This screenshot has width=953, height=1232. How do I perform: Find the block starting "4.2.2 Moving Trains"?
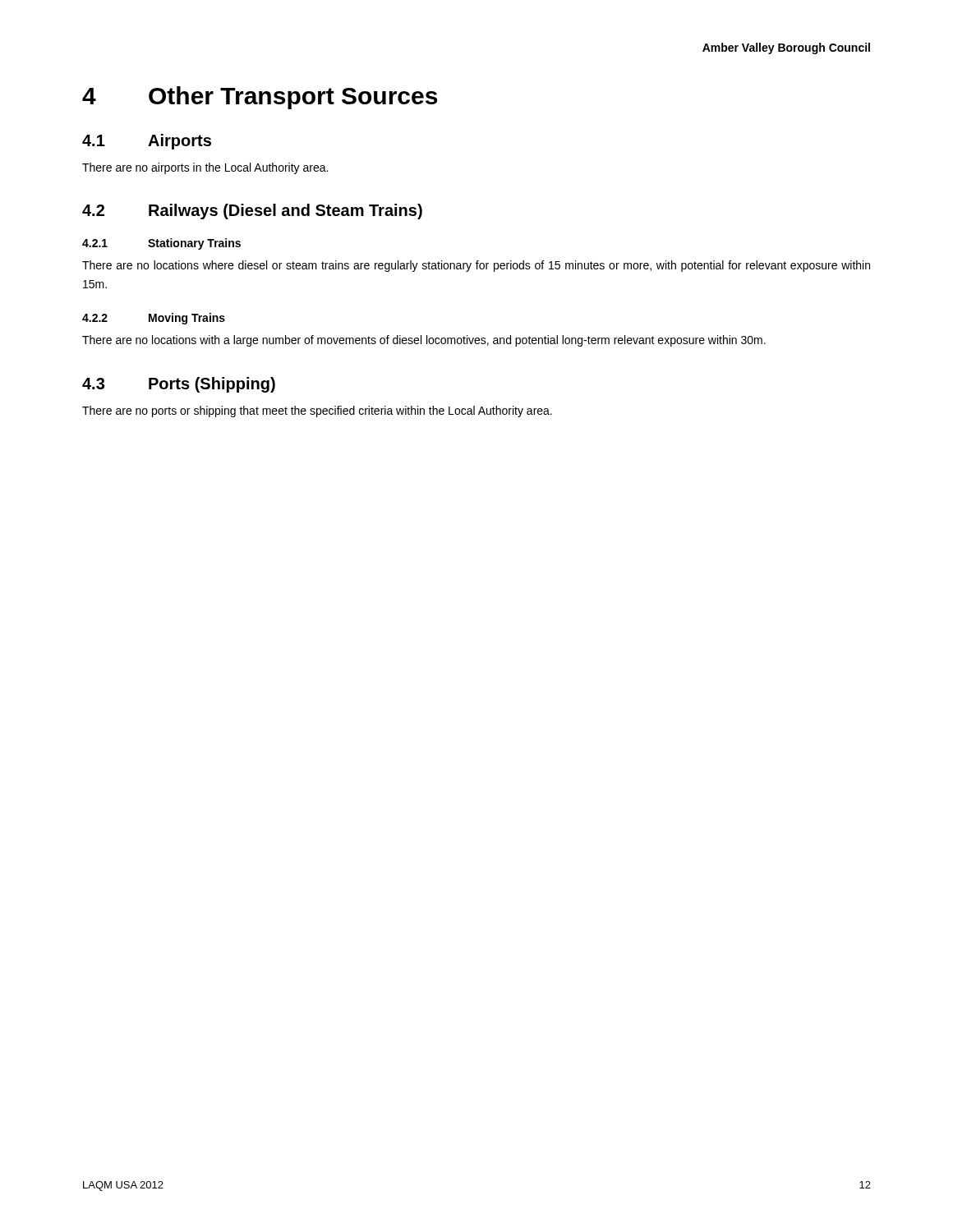[154, 318]
